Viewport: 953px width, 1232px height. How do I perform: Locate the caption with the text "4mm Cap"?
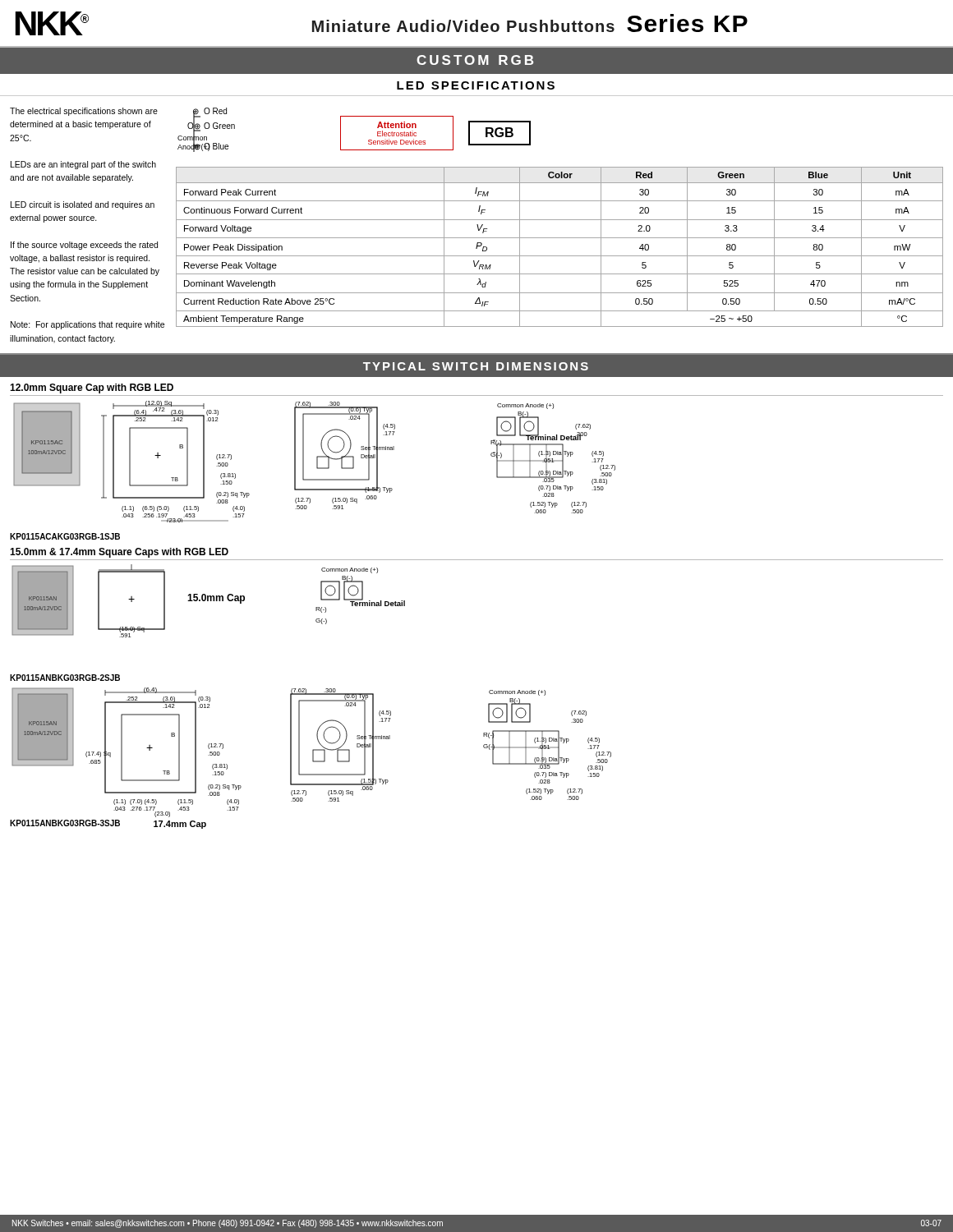pos(180,824)
